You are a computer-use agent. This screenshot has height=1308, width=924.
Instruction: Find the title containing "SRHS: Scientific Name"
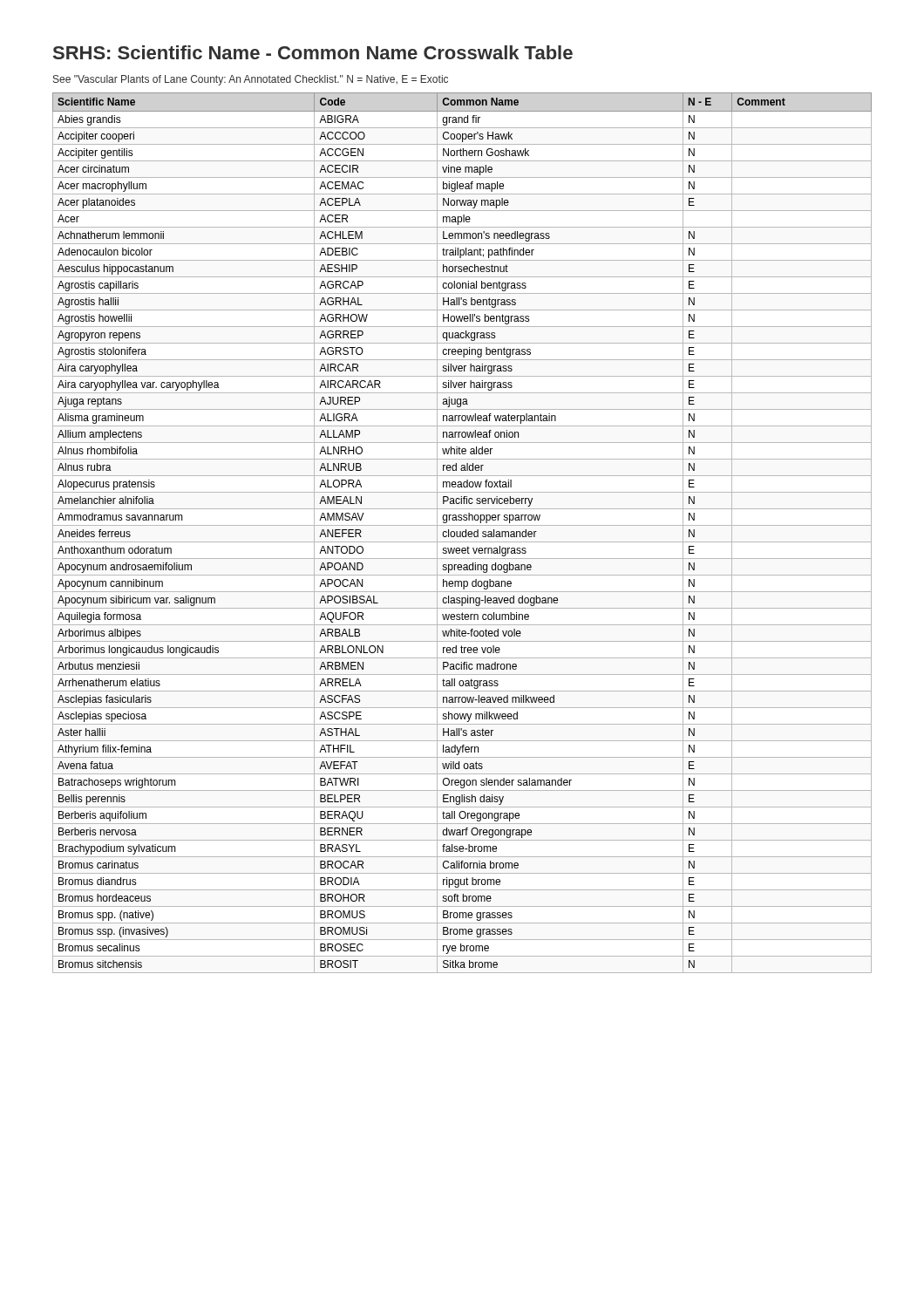tap(313, 53)
